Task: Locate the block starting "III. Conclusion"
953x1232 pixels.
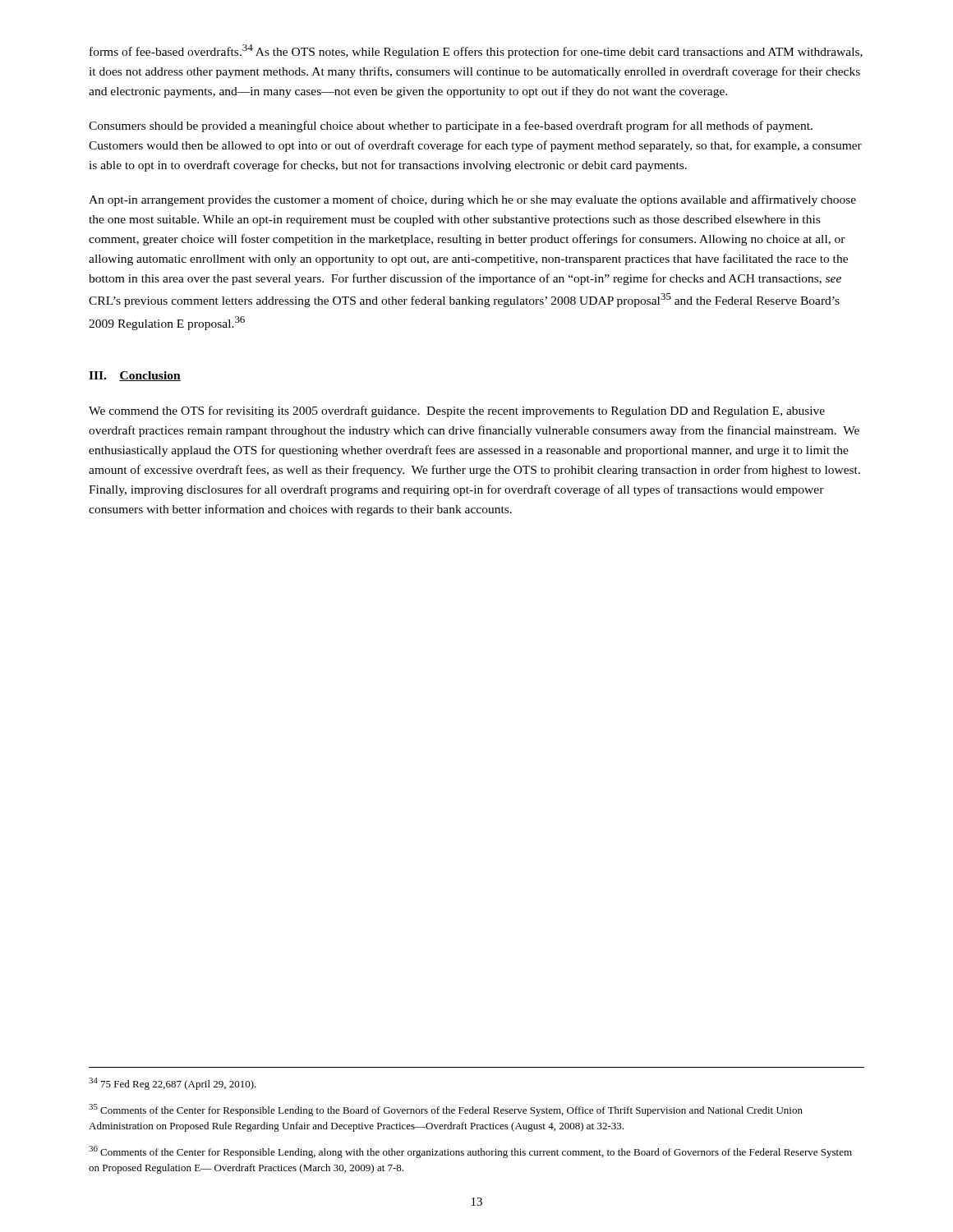Action: click(135, 375)
